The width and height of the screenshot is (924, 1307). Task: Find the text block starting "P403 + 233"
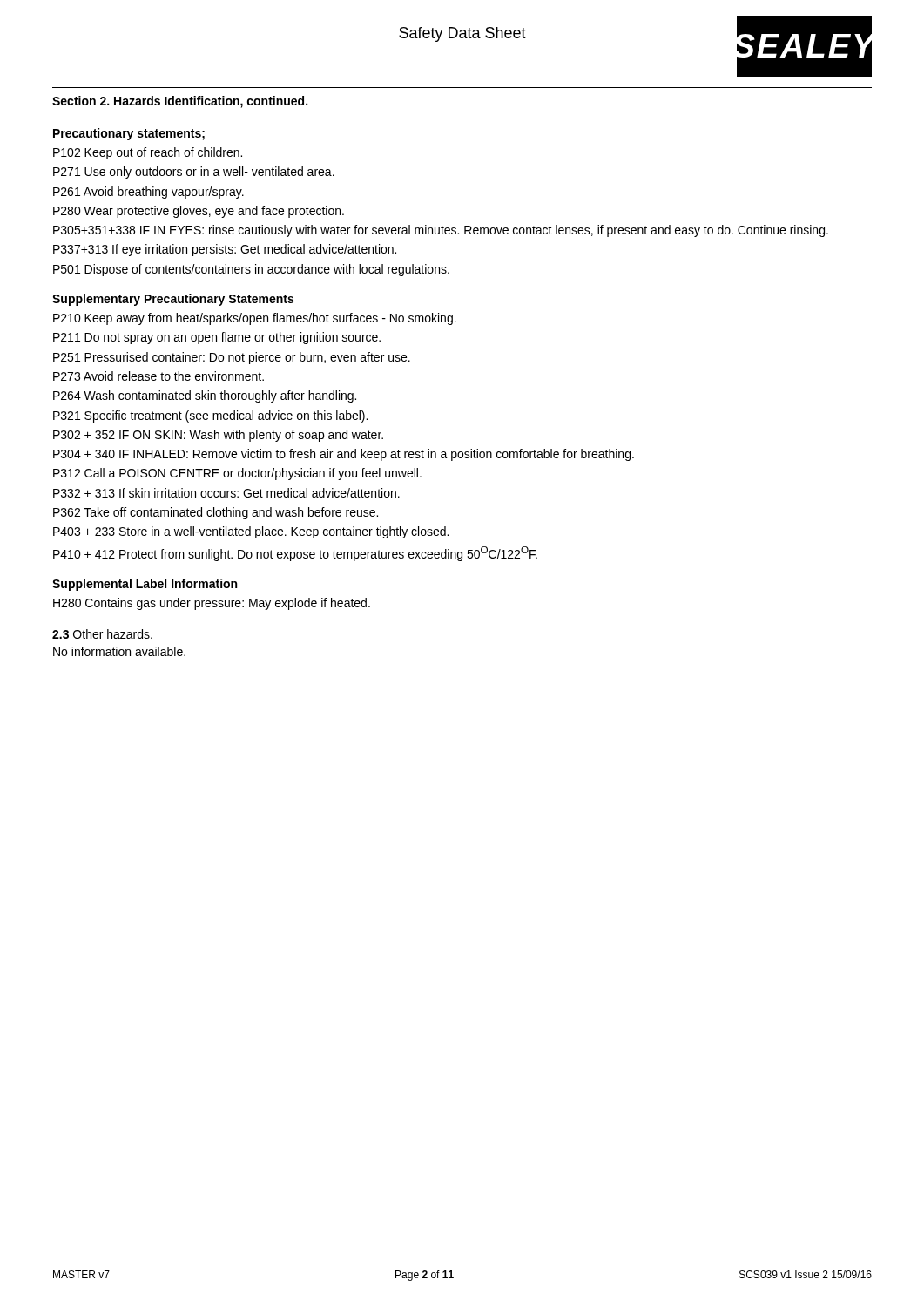[x=251, y=532]
